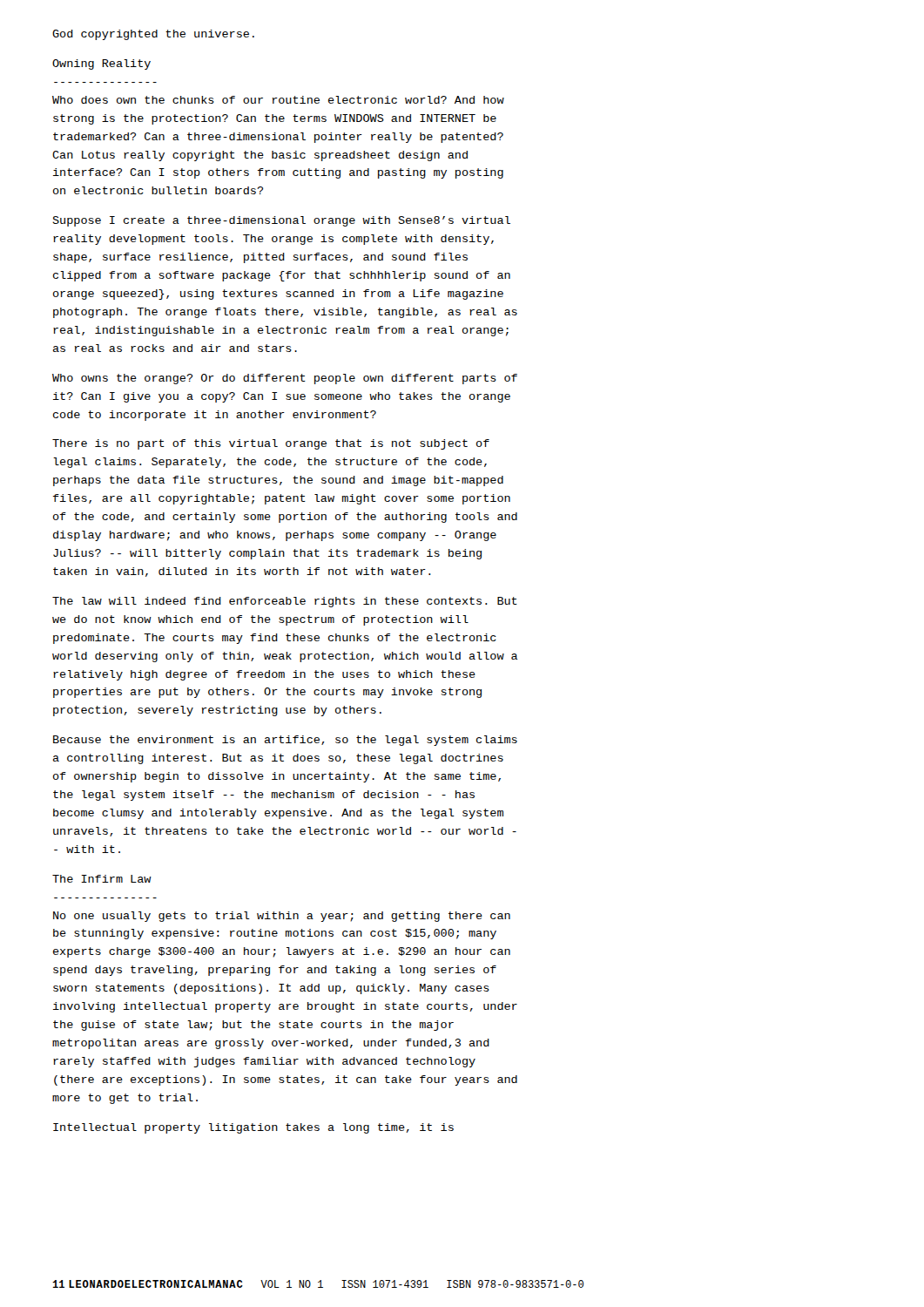Click the passage that begins "No one usually gets to trial"
The image size is (924, 1307).
tap(285, 1007)
